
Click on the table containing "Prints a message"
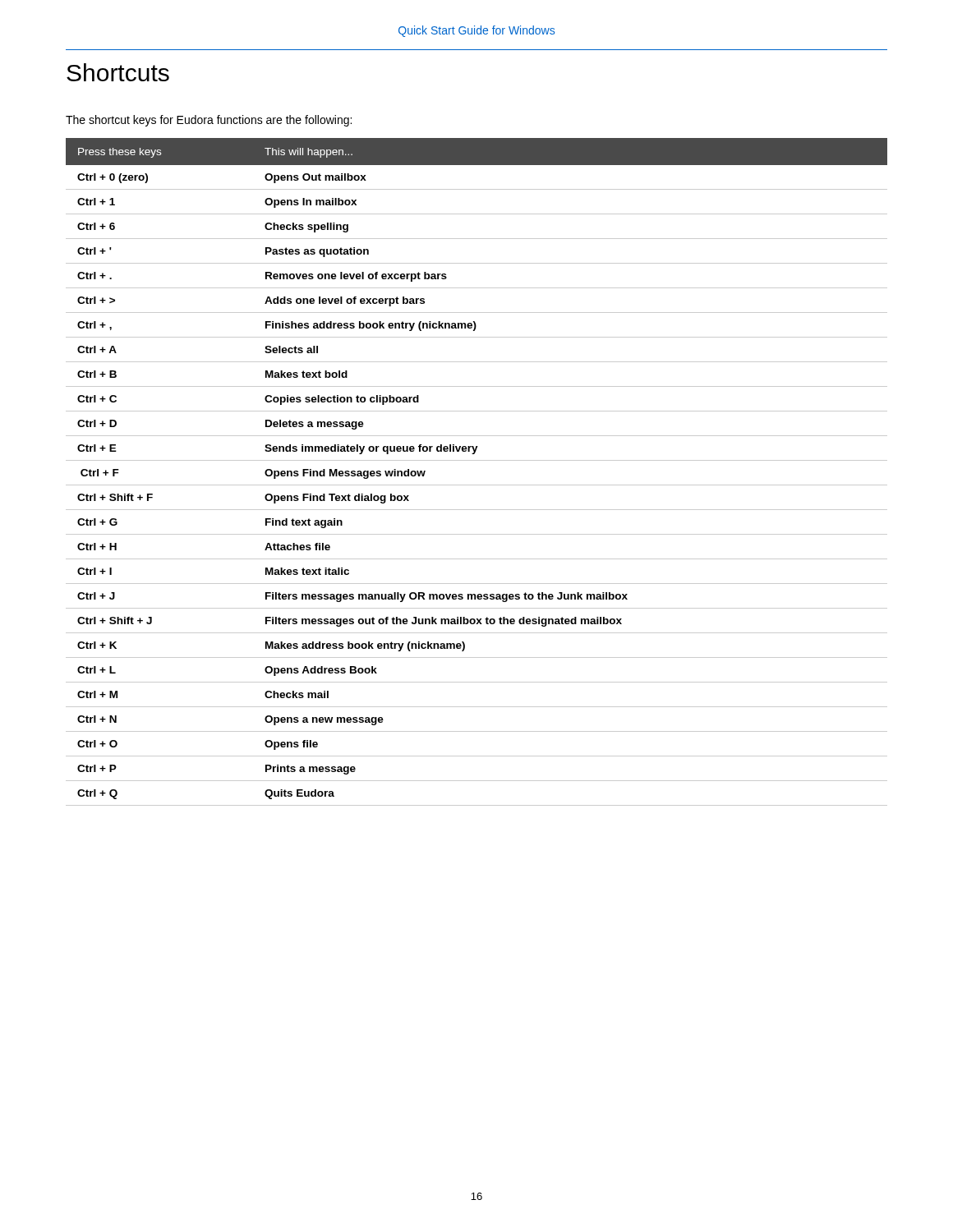pos(476,472)
